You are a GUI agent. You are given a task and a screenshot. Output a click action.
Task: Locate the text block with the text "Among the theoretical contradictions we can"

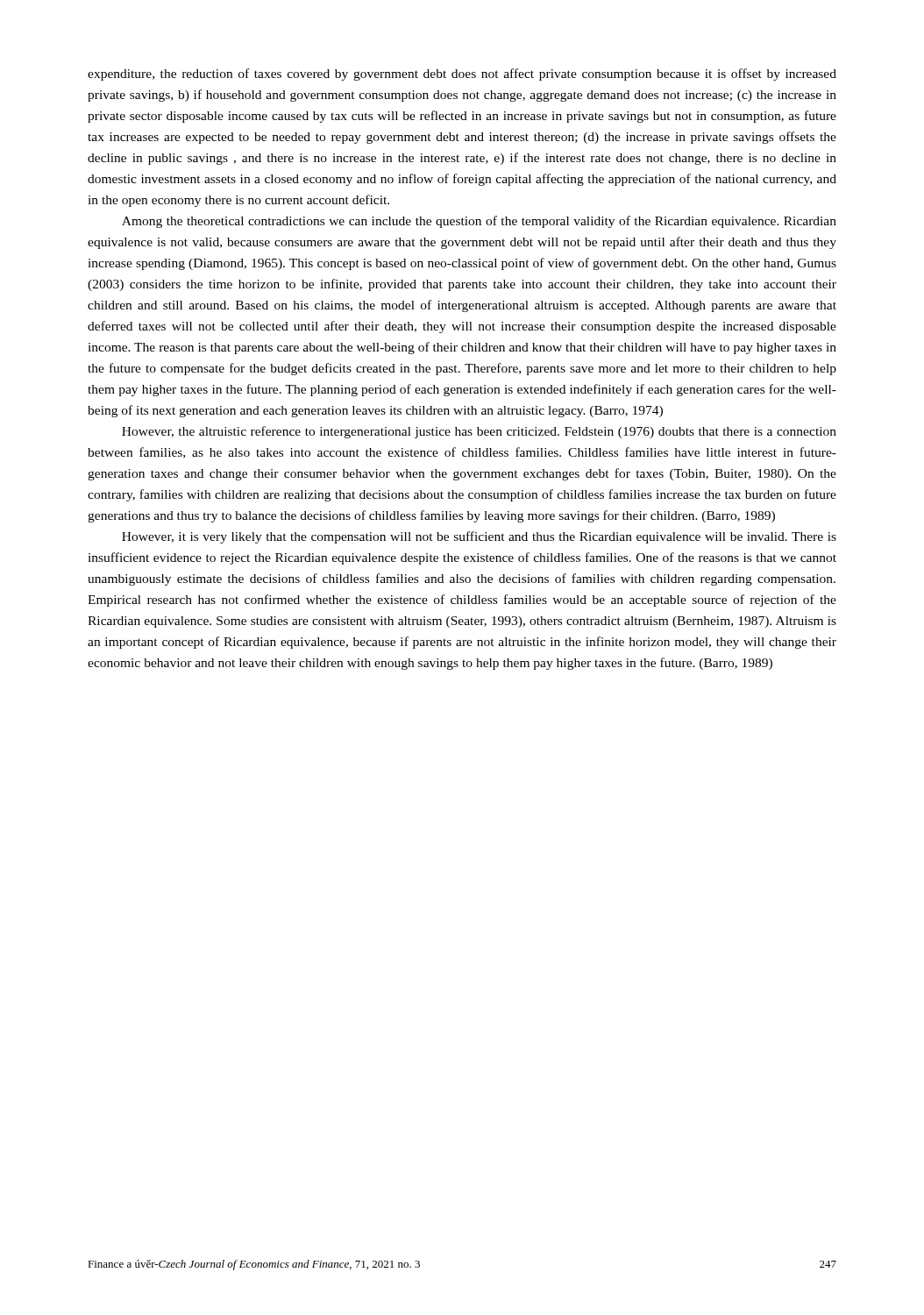pyautogui.click(x=462, y=316)
